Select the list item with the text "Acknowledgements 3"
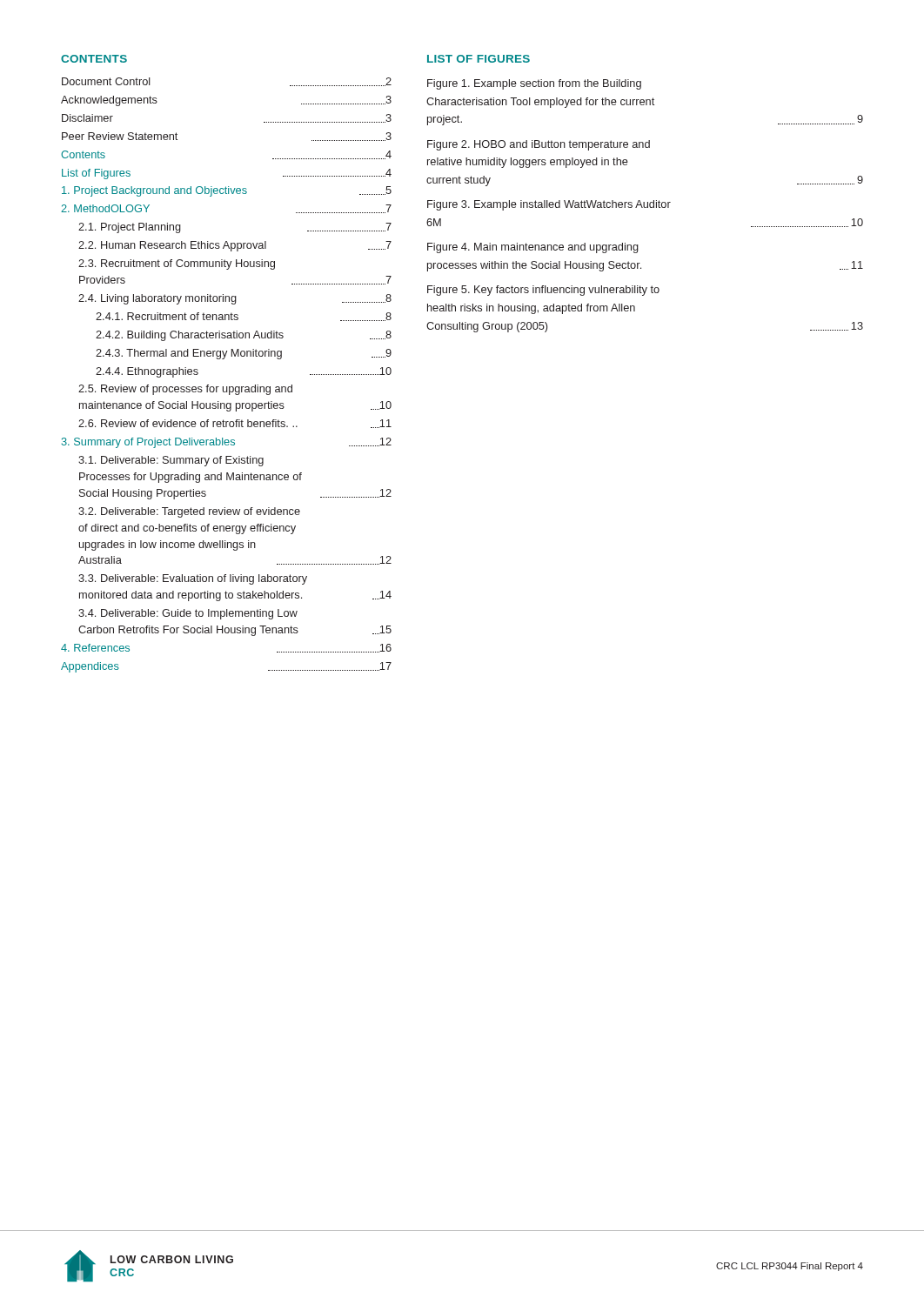Screen dimensions: 1305x924 pyautogui.click(x=108, y=100)
